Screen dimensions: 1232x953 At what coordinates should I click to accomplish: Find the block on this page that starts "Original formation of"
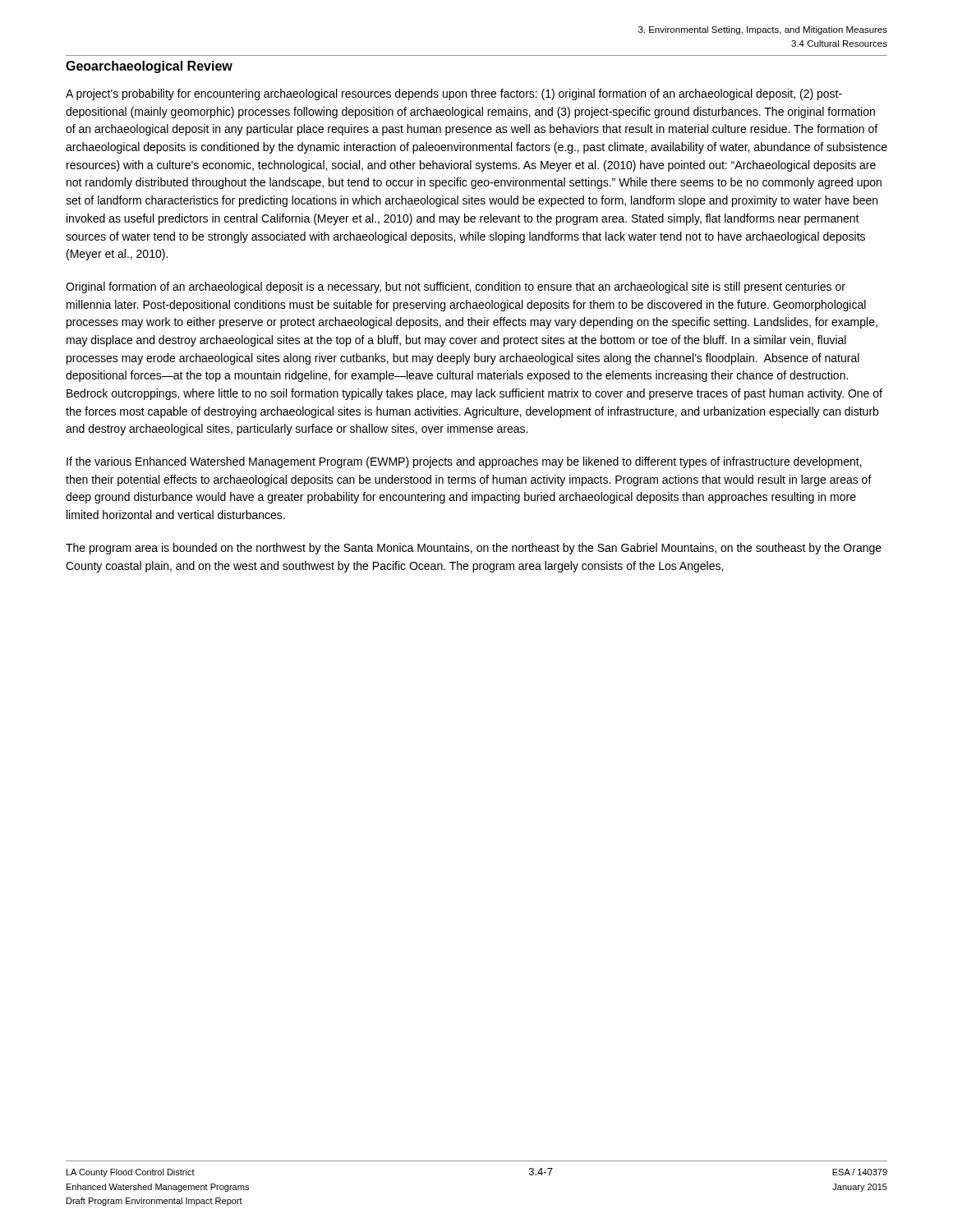click(474, 358)
